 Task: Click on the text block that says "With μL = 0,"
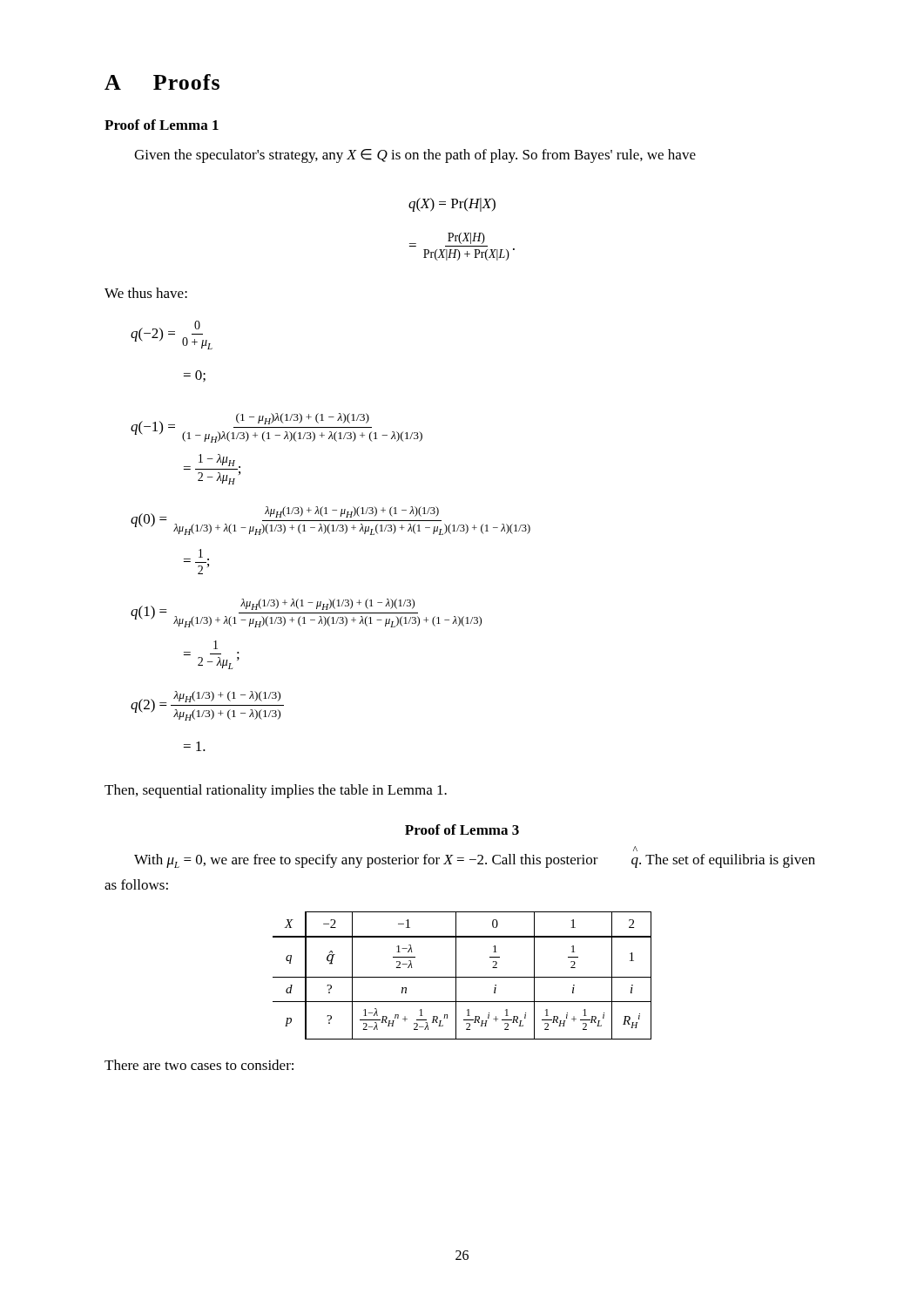click(x=460, y=870)
